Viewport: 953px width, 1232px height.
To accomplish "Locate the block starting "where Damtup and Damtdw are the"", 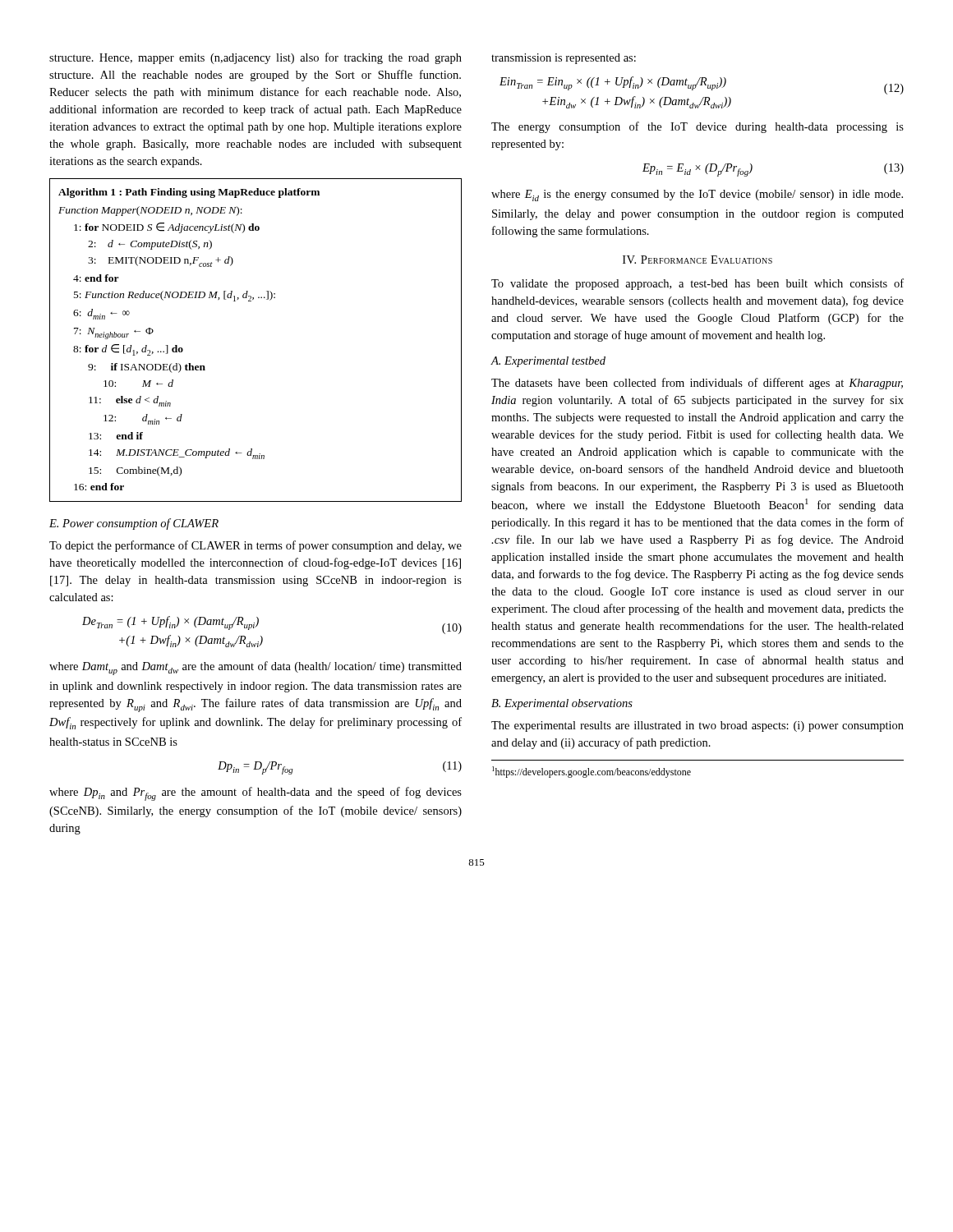I will click(255, 704).
